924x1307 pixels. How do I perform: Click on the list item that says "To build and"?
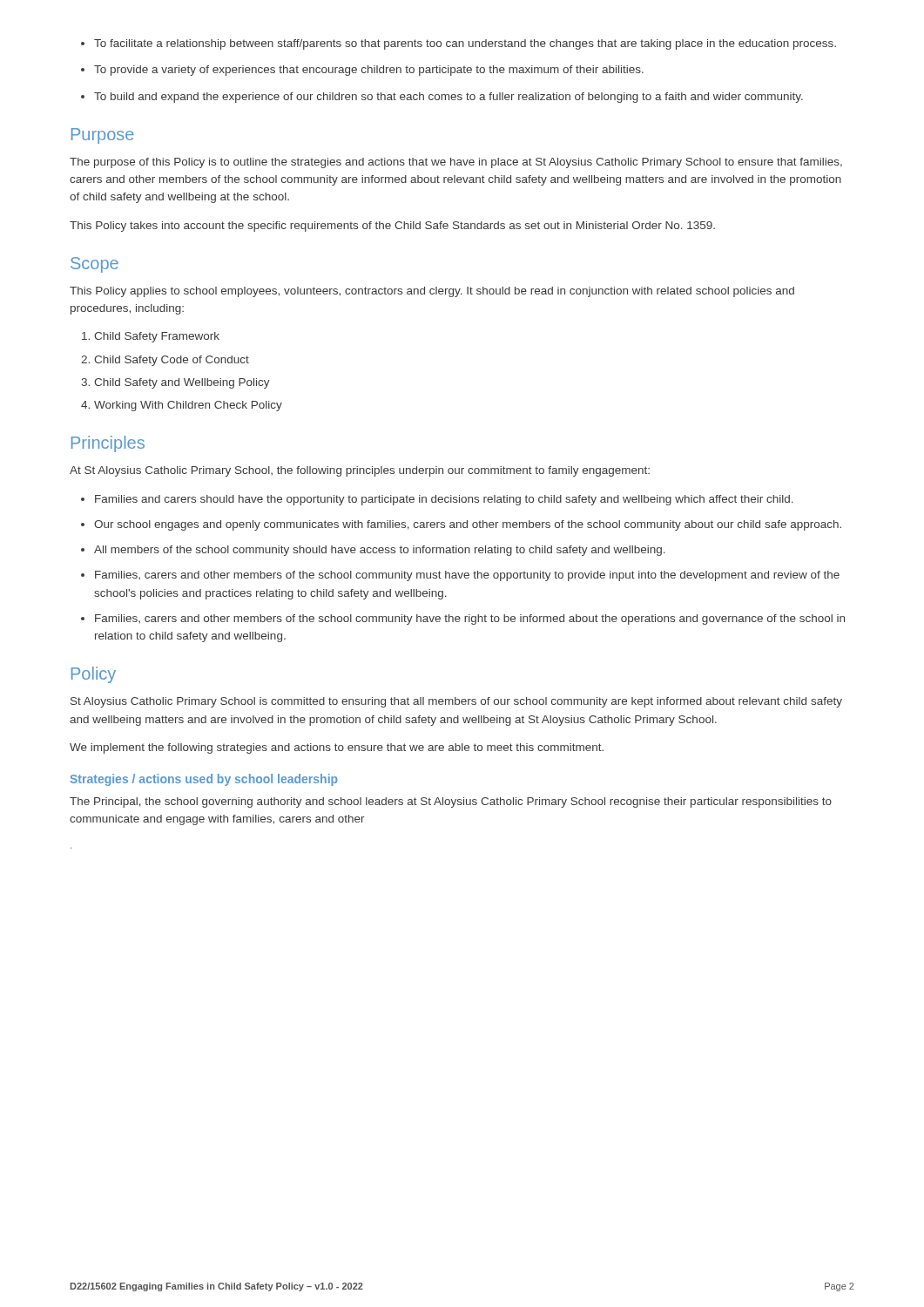click(449, 96)
